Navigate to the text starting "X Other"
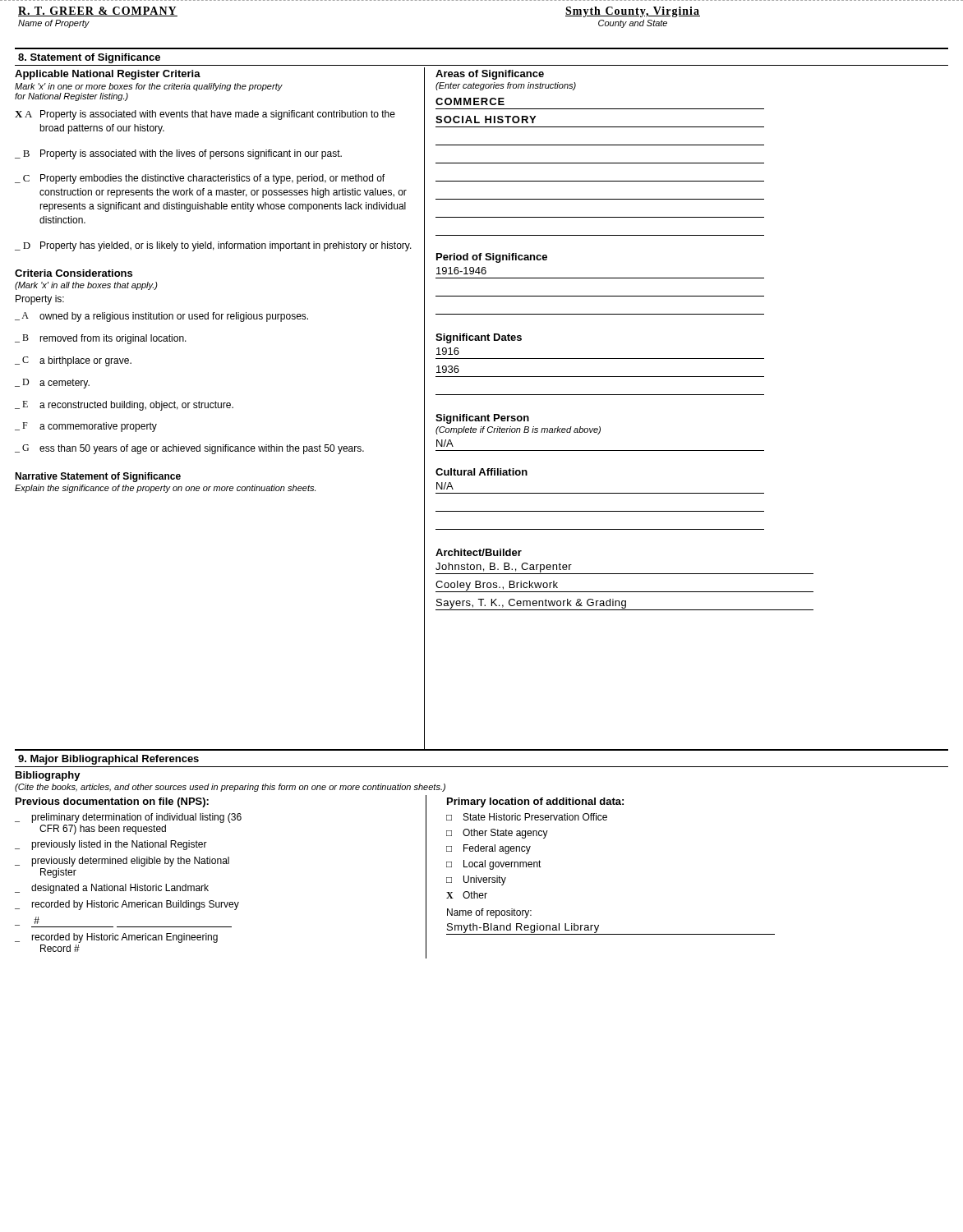The height and width of the screenshot is (1232, 963). click(467, 896)
